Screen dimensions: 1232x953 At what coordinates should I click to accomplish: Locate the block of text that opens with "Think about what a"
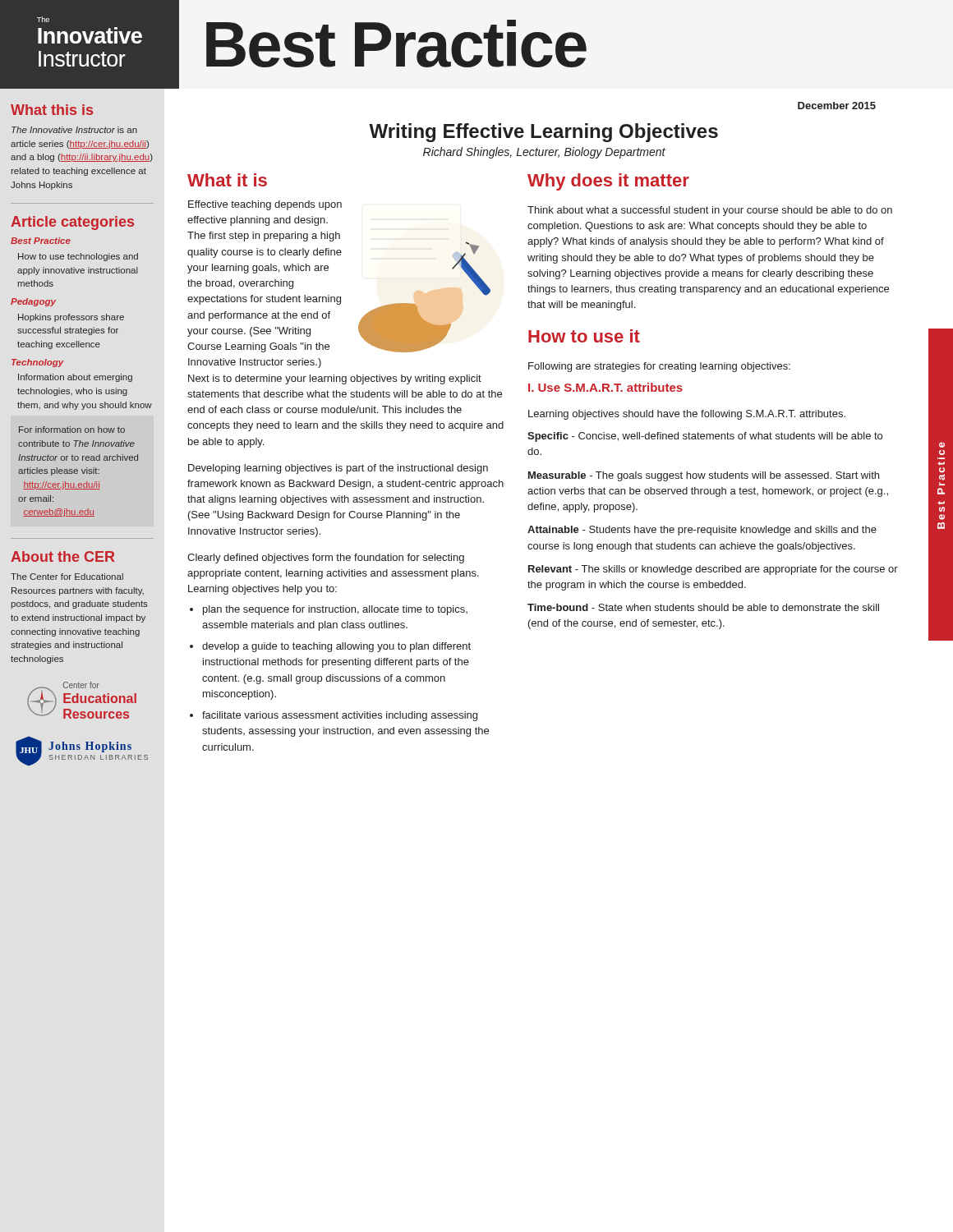click(x=710, y=257)
